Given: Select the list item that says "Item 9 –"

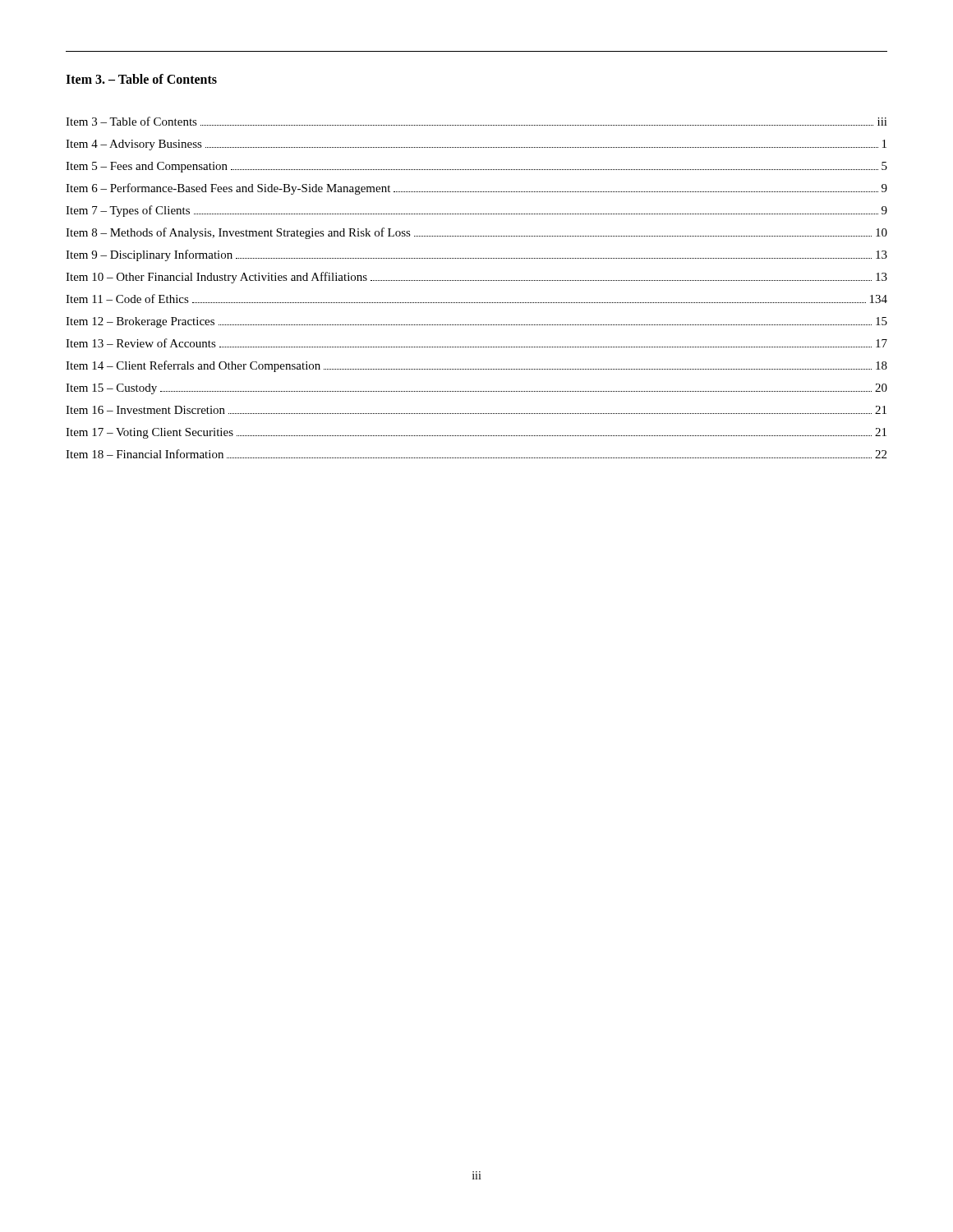Looking at the screenshot, I should (476, 255).
